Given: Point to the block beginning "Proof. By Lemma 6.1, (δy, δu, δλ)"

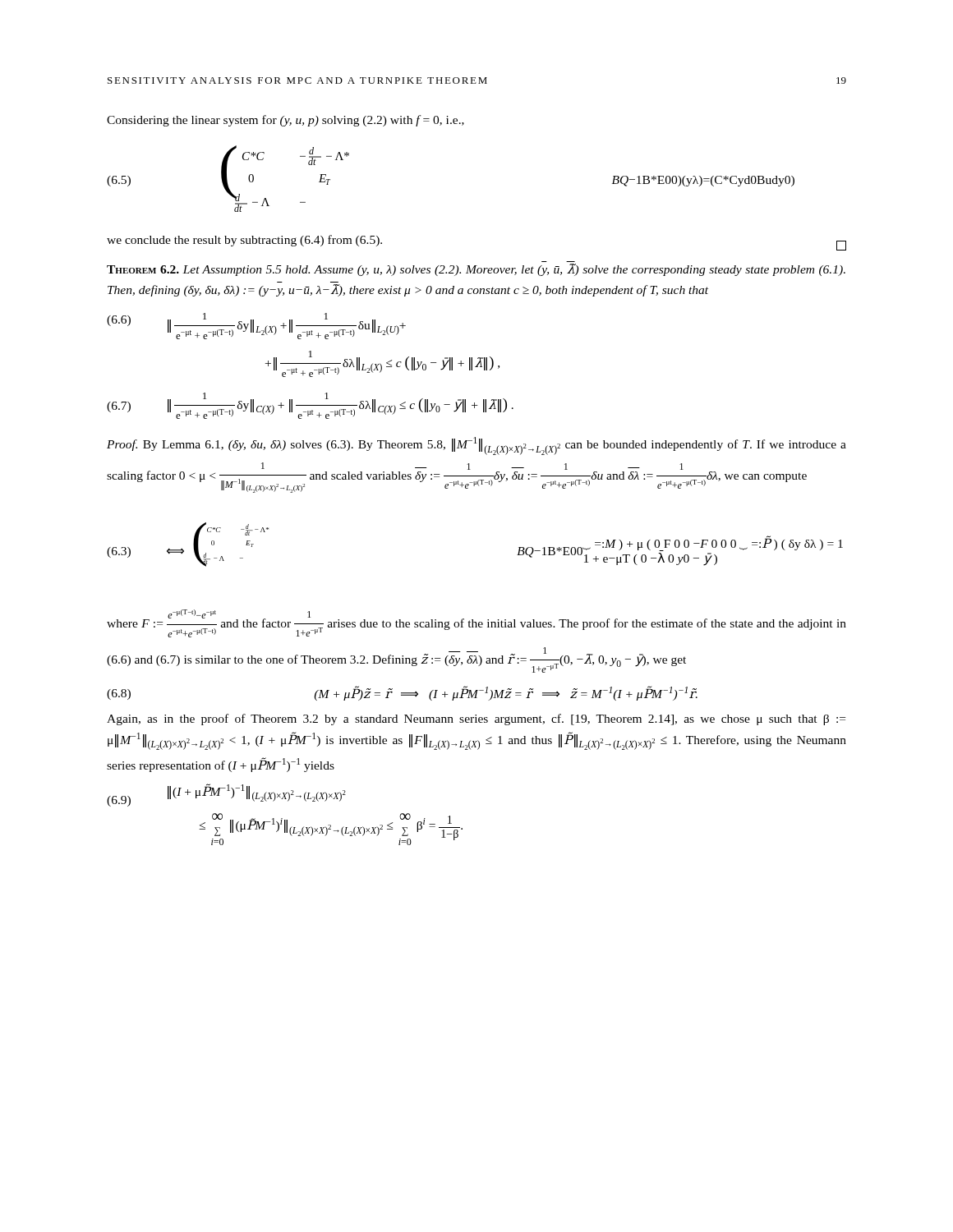Looking at the screenshot, I should [x=476, y=466].
